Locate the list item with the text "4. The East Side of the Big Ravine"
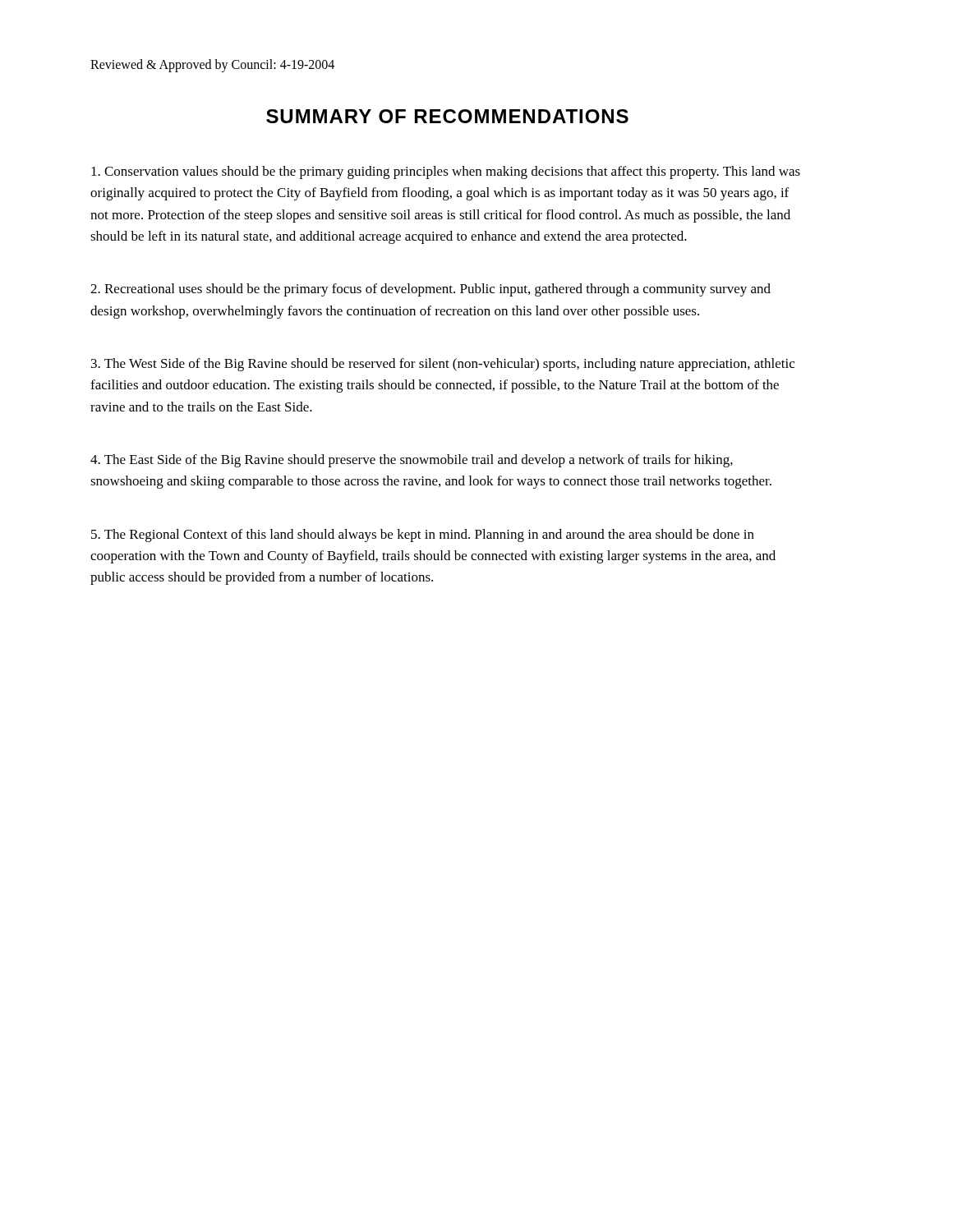Screen dimensions: 1232x953 [431, 470]
